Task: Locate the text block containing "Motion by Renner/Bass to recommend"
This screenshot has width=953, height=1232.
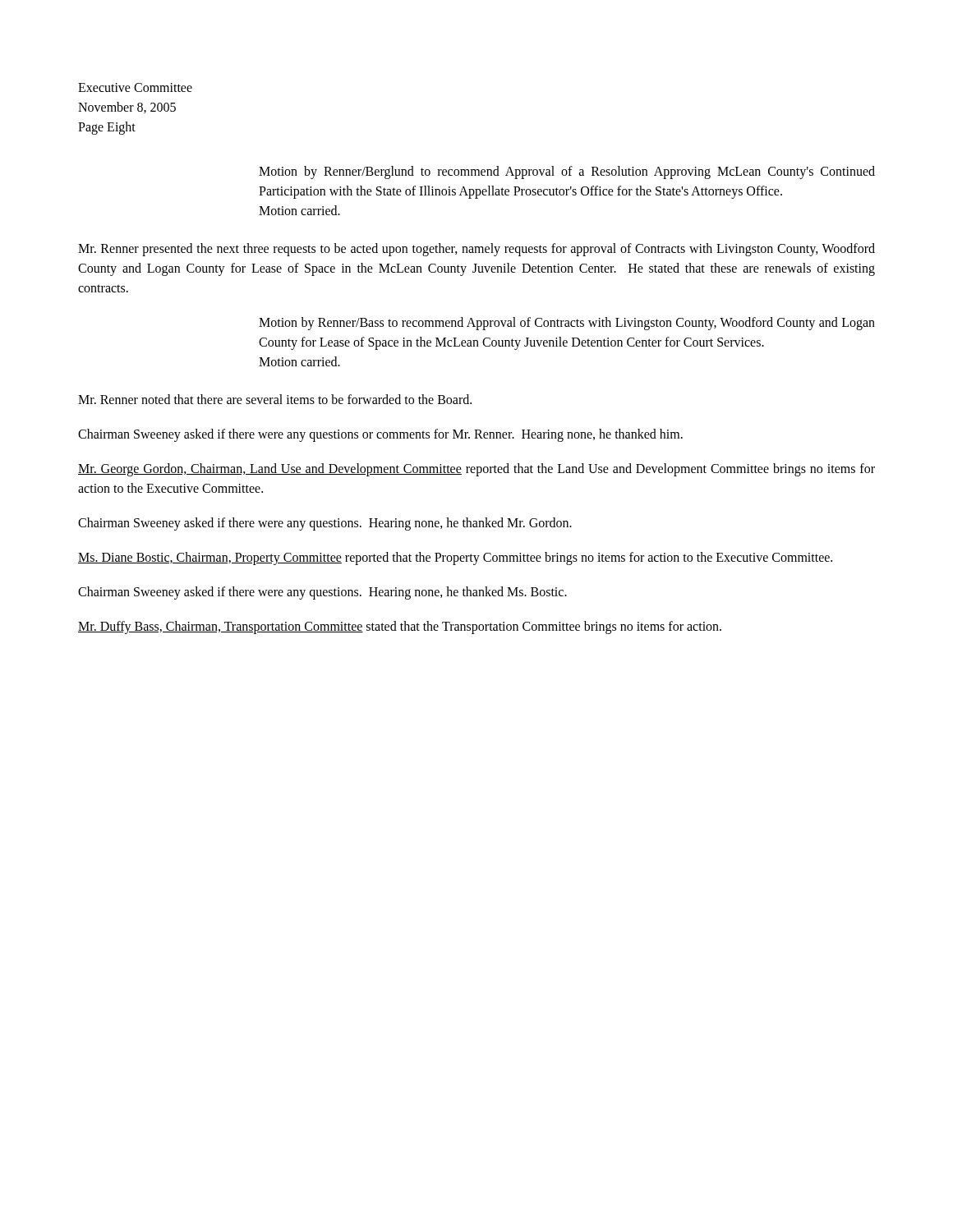Action: [x=567, y=342]
